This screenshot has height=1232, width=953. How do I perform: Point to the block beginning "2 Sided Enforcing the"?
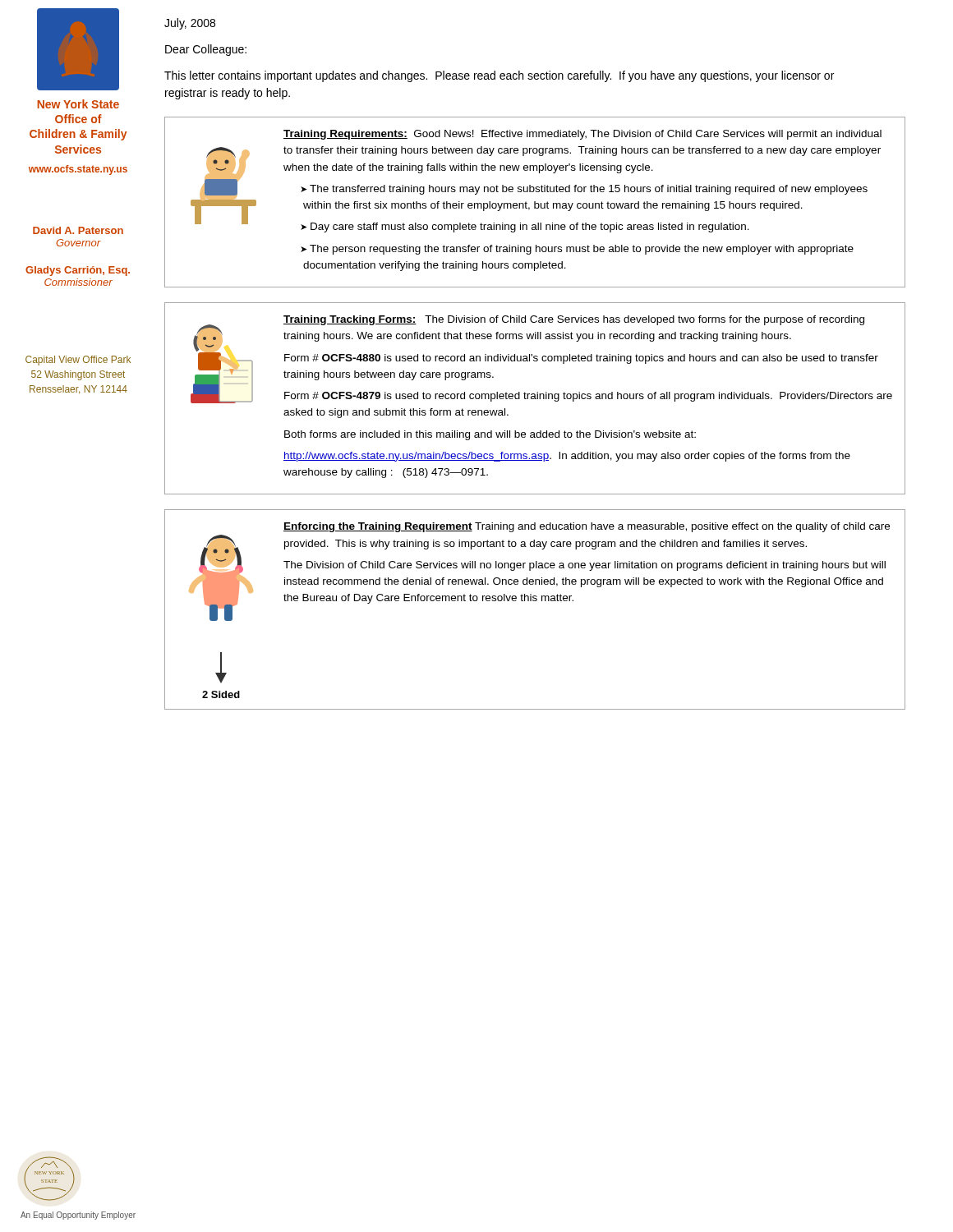coord(535,610)
